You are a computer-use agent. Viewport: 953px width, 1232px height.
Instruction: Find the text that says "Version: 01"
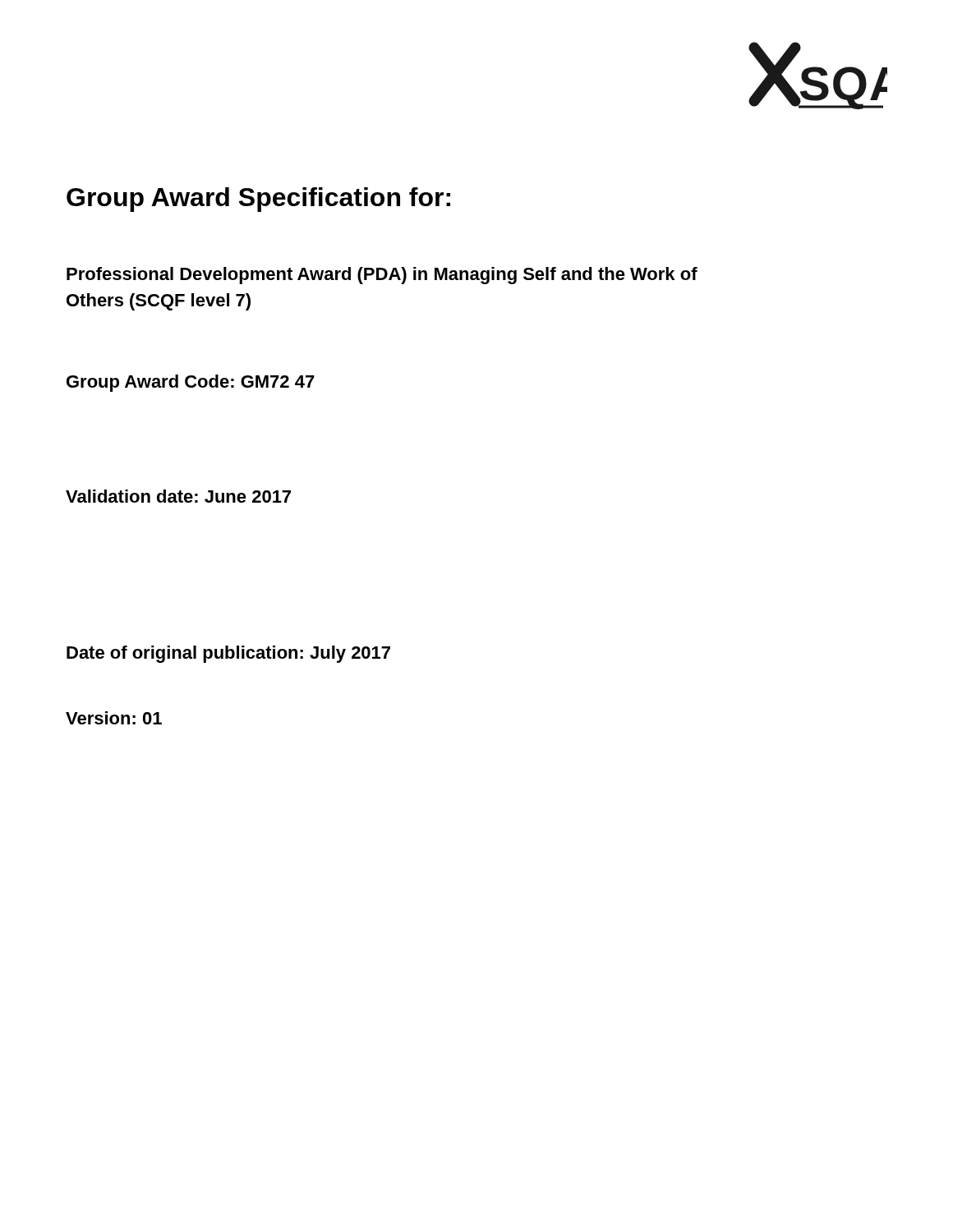pyautogui.click(x=114, y=718)
